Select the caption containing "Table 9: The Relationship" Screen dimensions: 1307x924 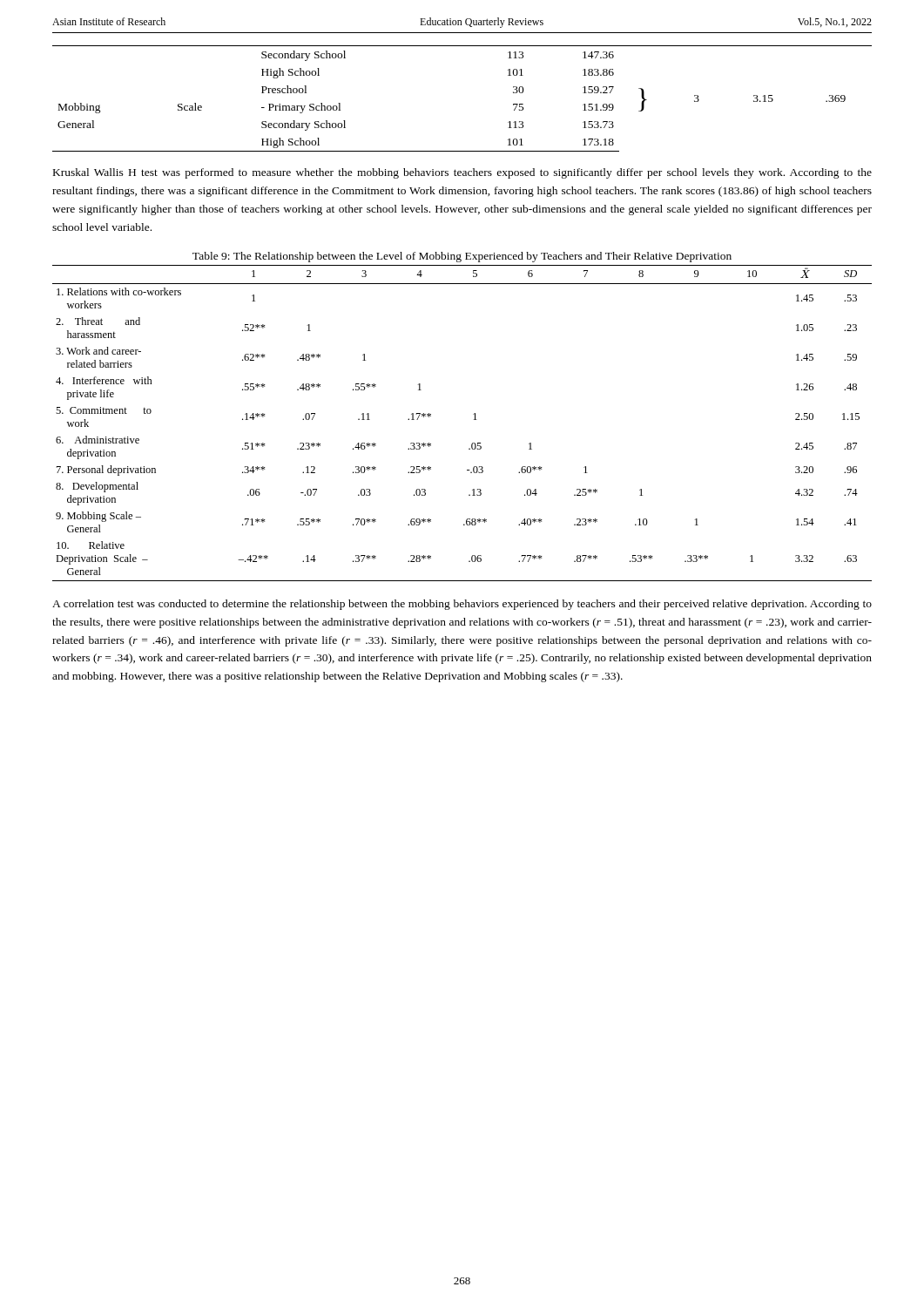(x=462, y=256)
